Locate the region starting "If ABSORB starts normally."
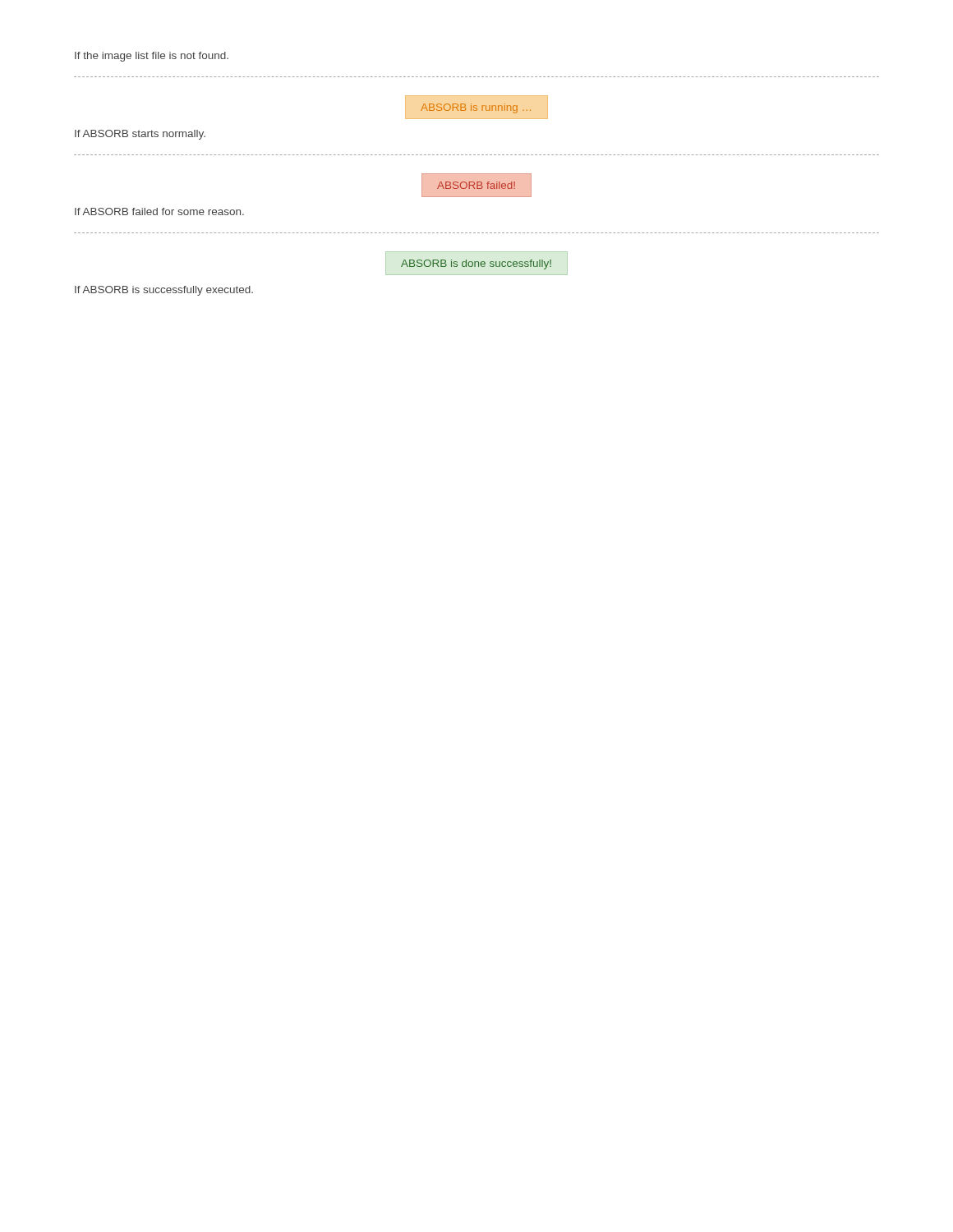The image size is (953, 1232). point(140,135)
